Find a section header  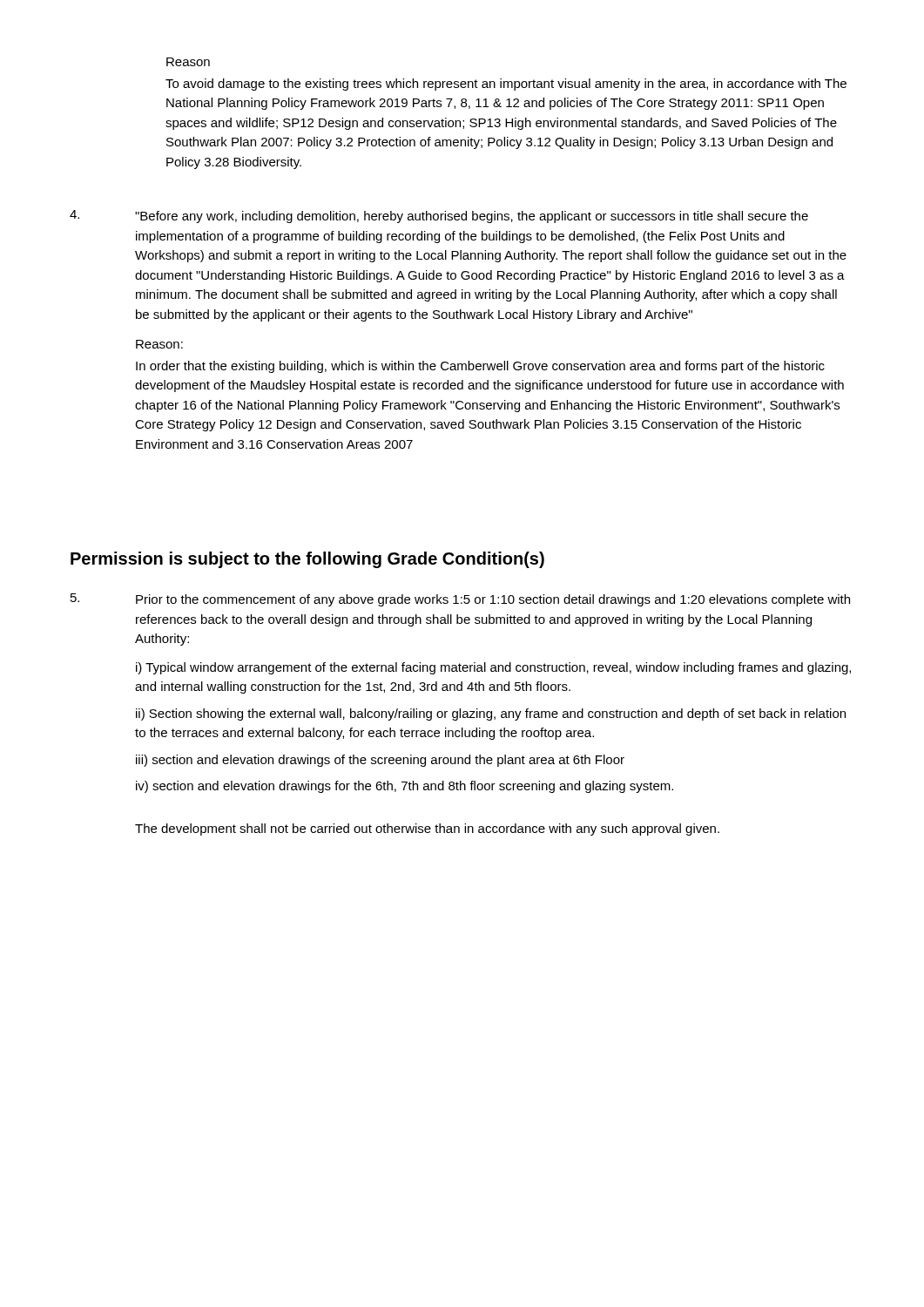[307, 559]
